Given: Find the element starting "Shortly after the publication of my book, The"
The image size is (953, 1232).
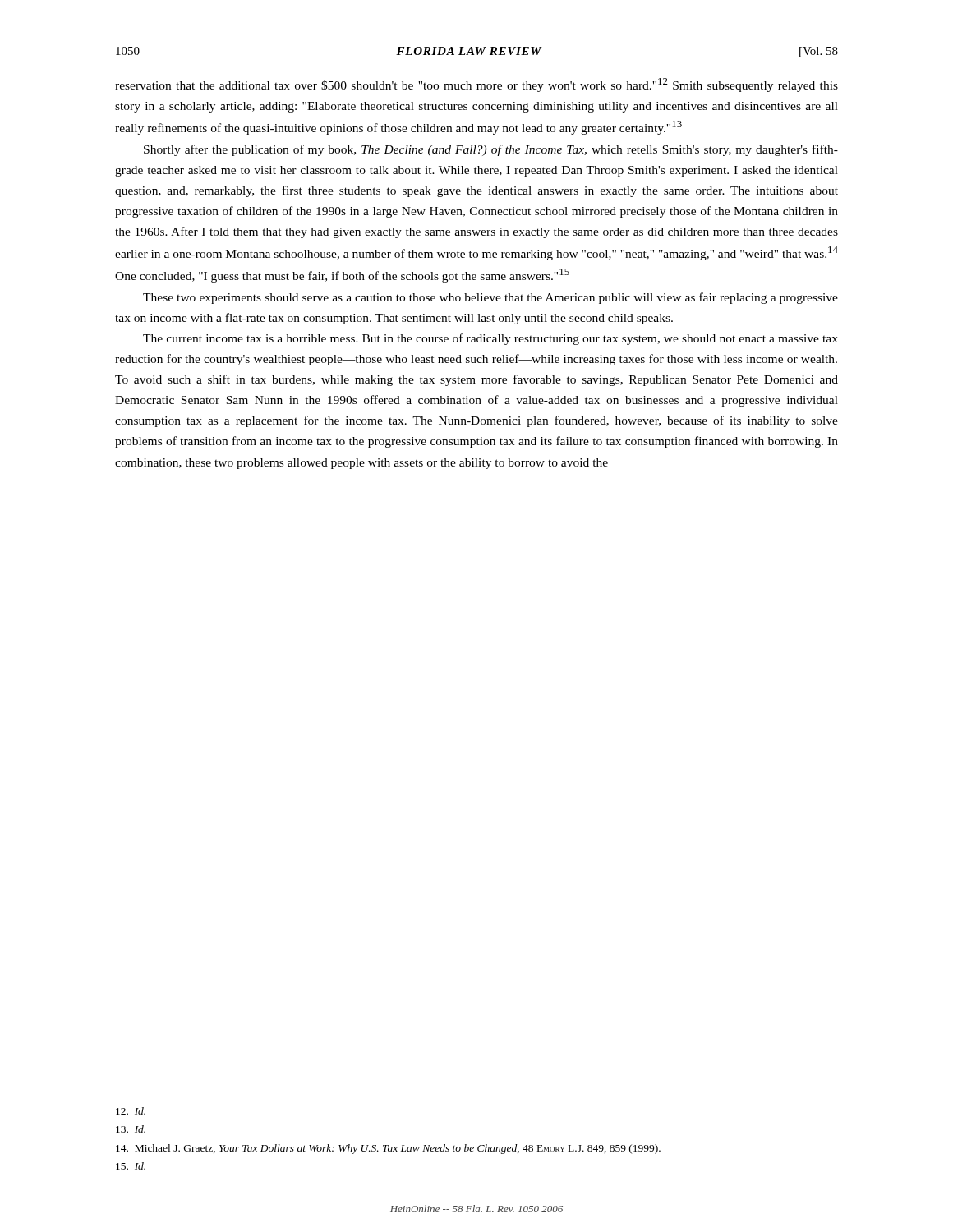Looking at the screenshot, I should (476, 212).
